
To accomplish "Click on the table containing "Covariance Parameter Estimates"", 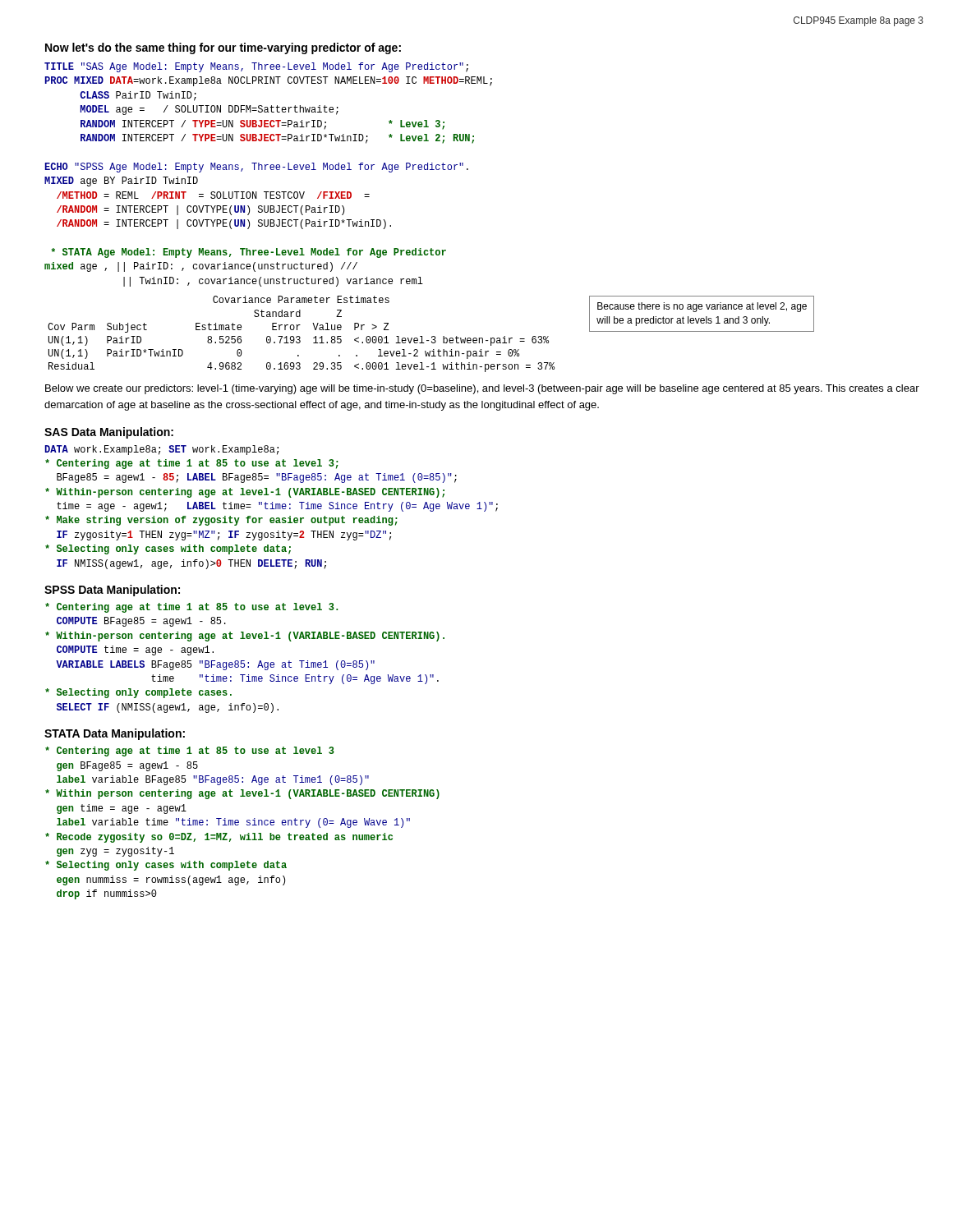I will (482, 334).
